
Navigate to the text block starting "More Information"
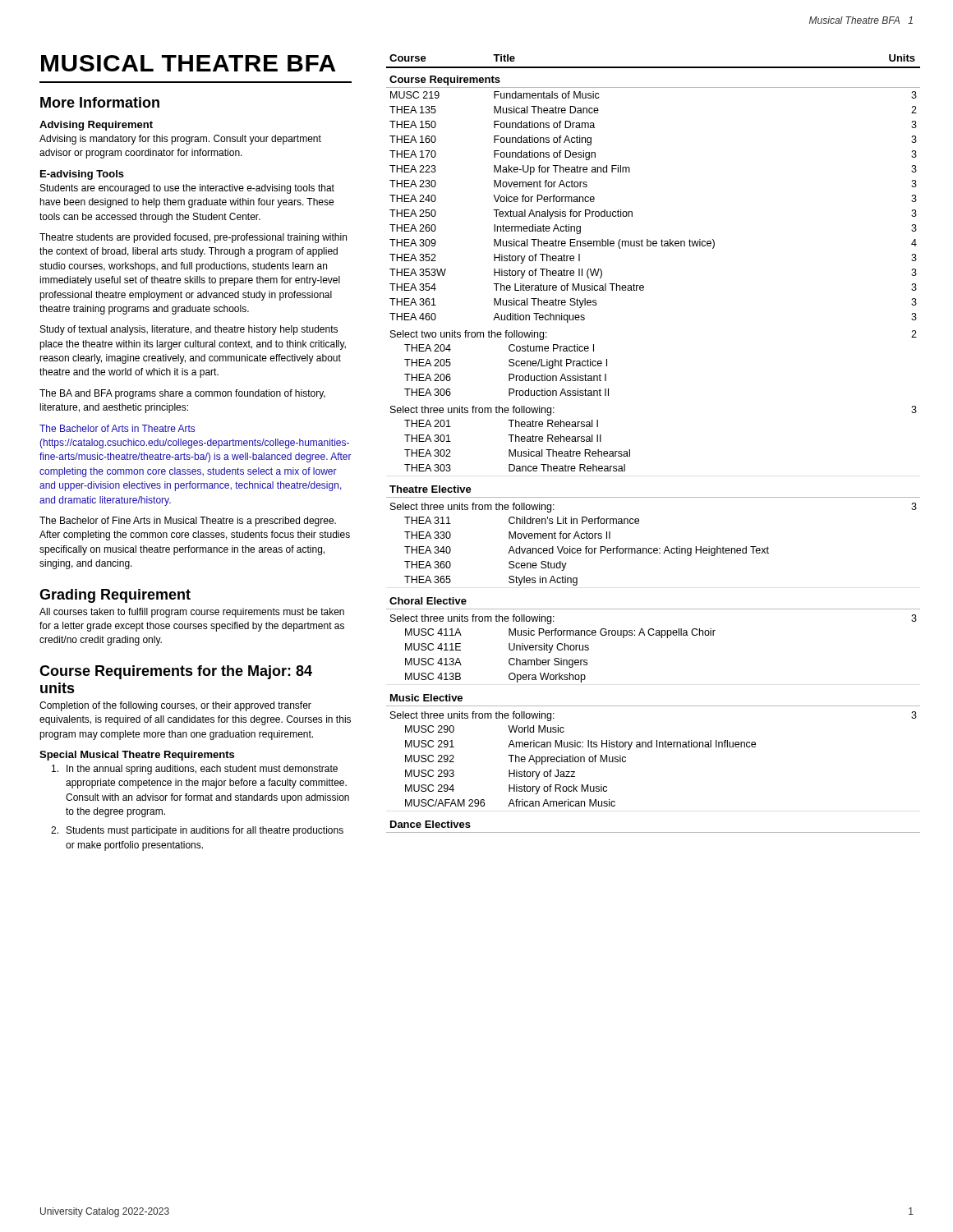point(100,103)
